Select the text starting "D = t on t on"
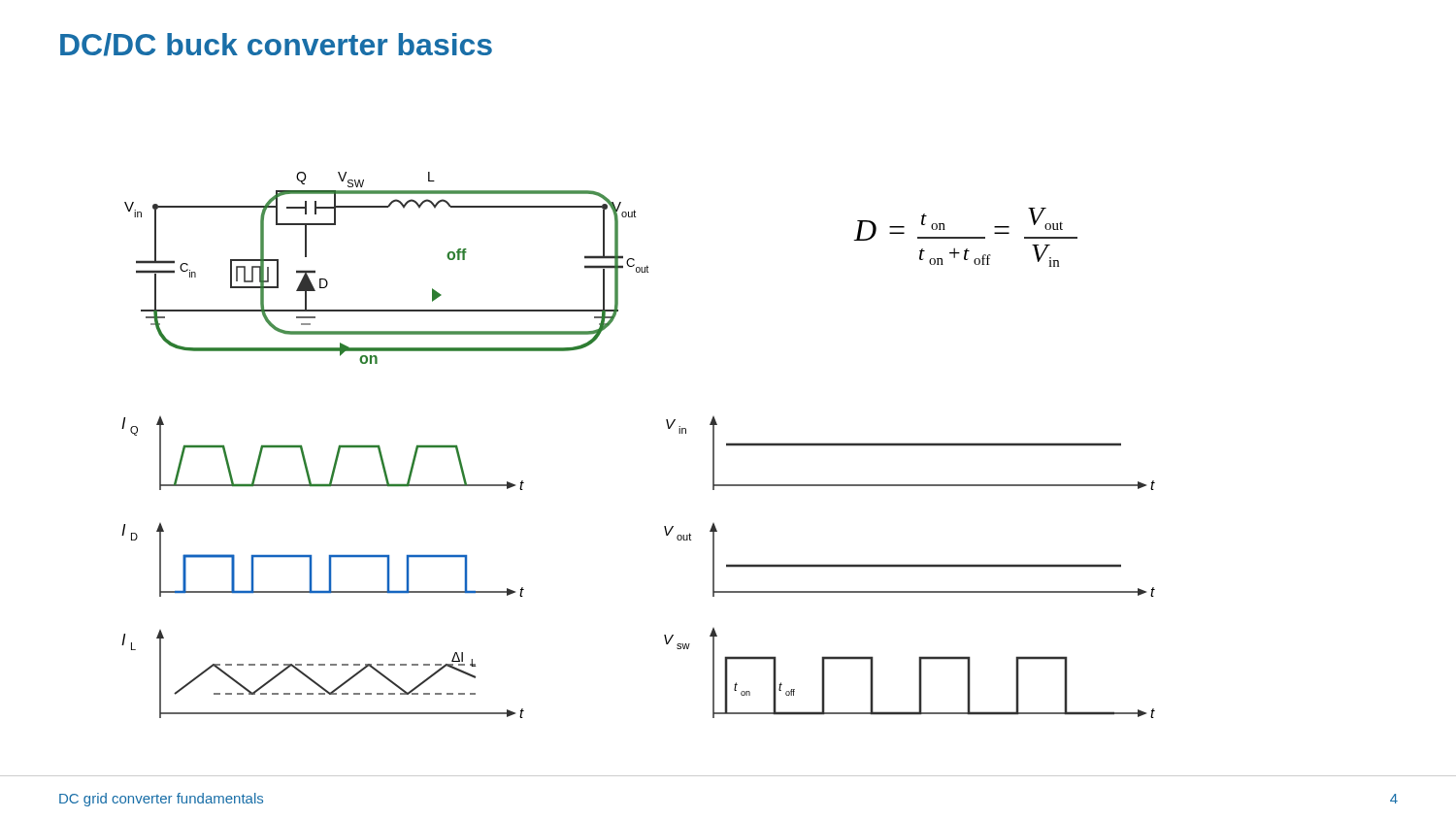The height and width of the screenshot is (819, 1456). 1000,233
